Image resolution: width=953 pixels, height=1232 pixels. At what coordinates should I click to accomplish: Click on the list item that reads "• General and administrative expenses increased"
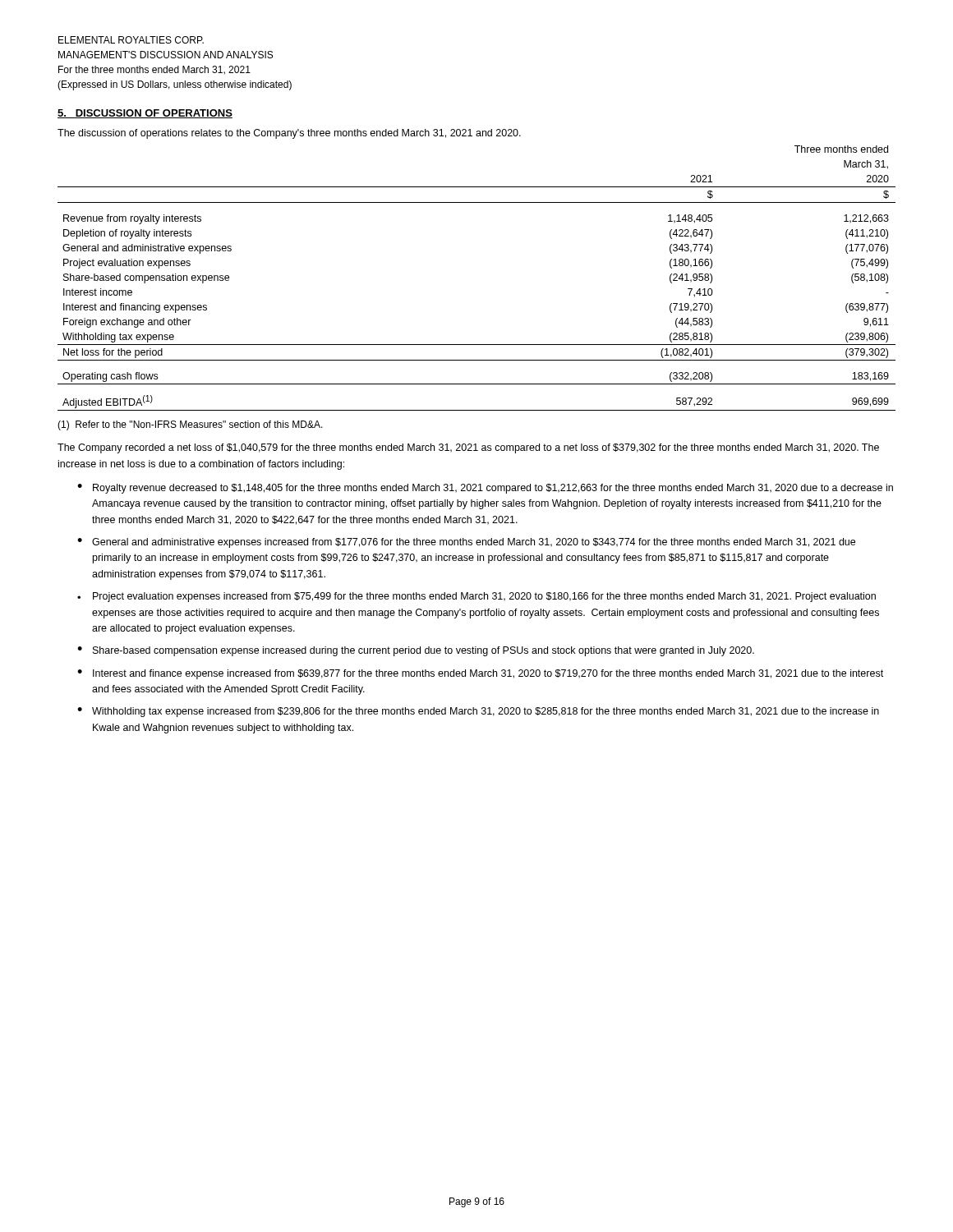coord(486,559)
